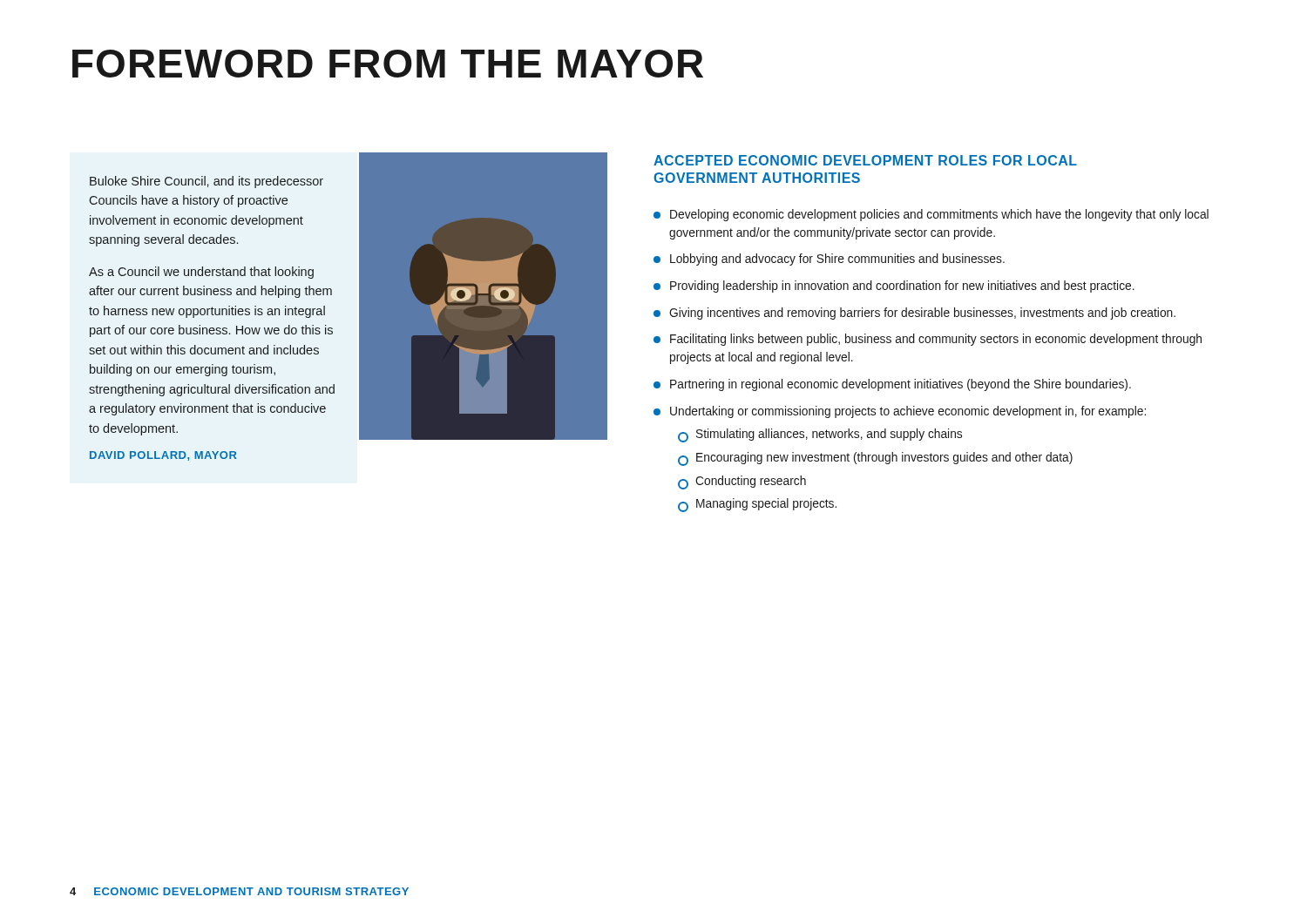Click the passage that begins "Undertaking or commissioning projects to achieve"

coord(953,459)
